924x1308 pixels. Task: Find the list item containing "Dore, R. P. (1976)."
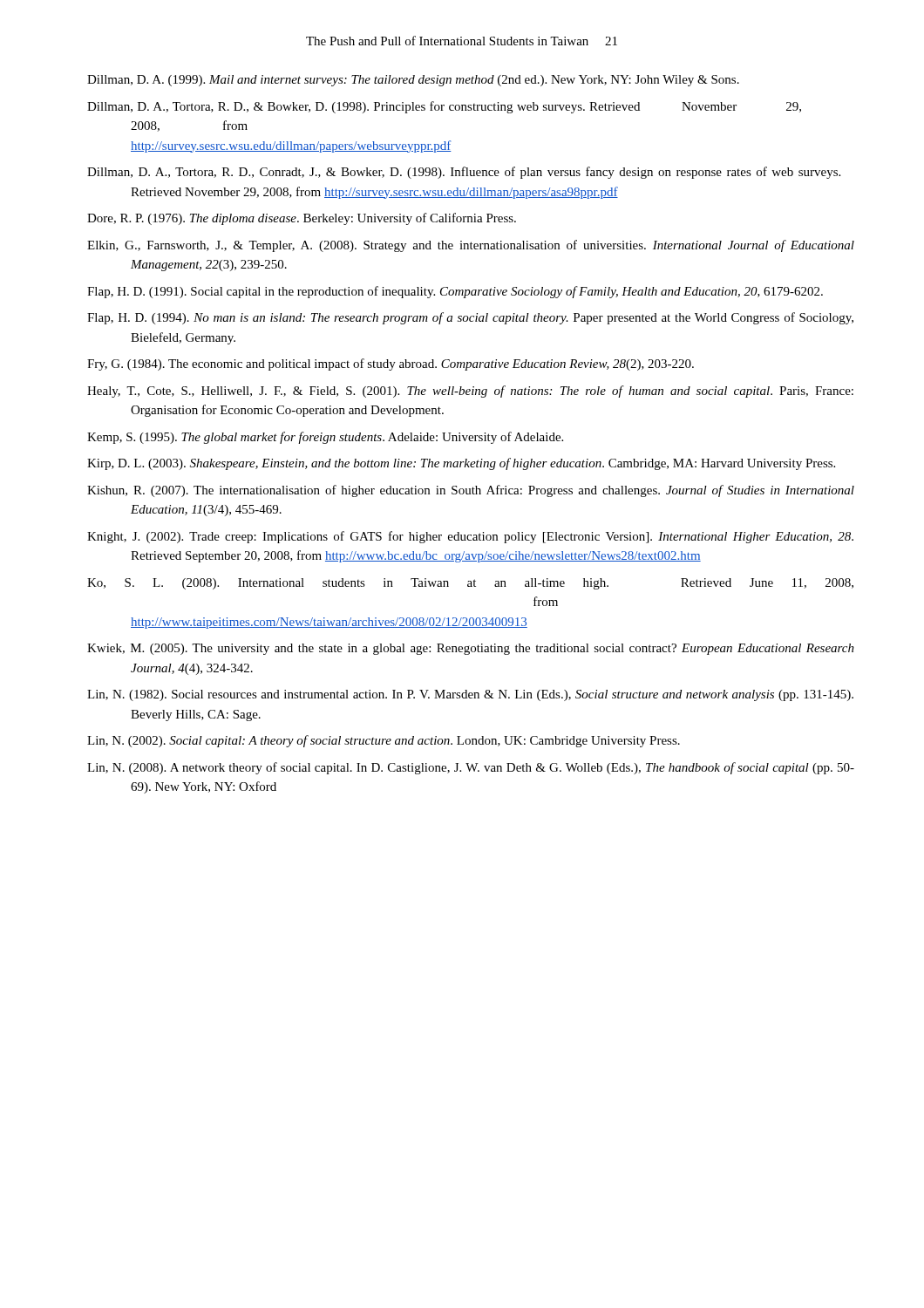point(302,218)
